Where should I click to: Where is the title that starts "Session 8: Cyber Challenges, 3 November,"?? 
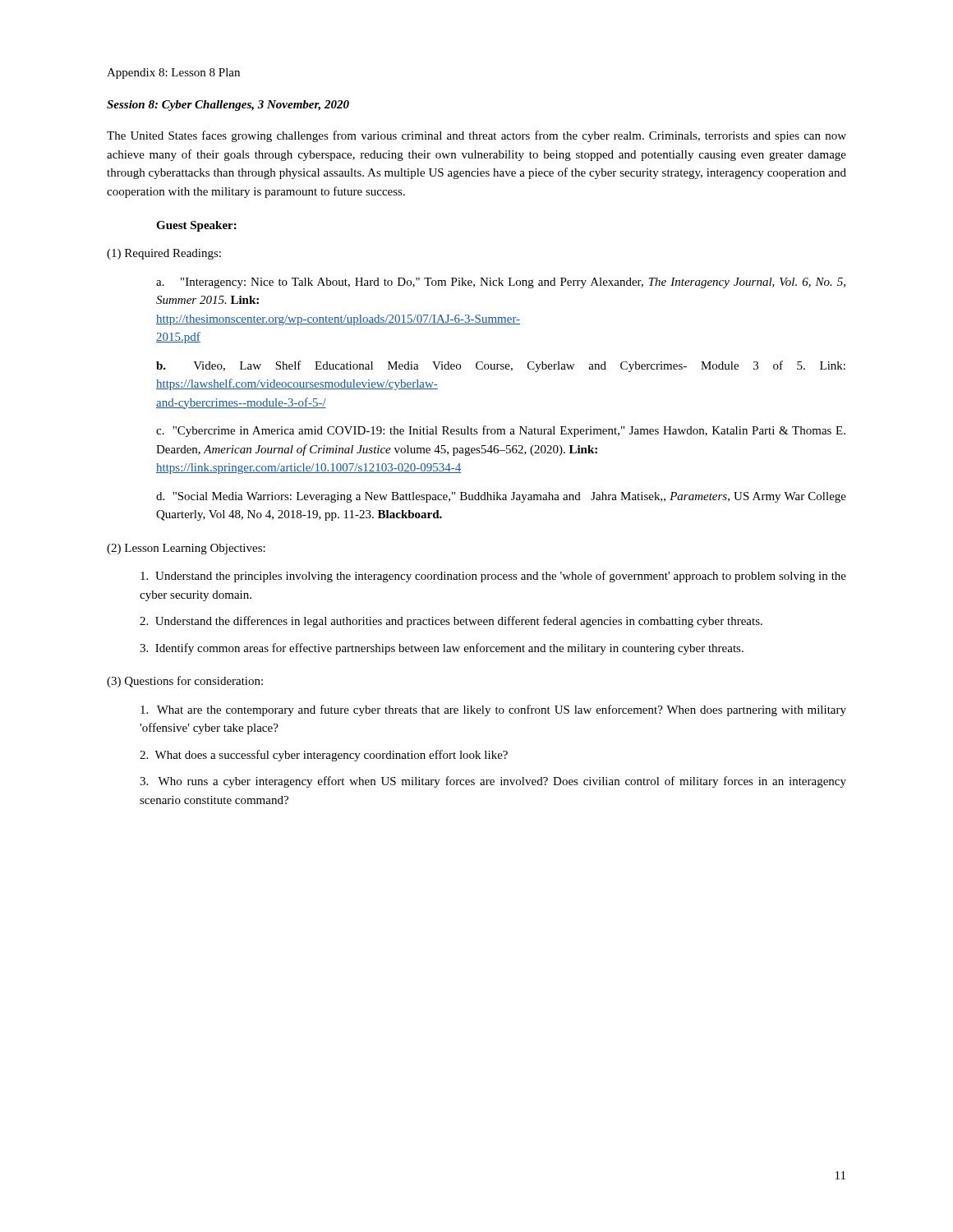coord(228,104)
